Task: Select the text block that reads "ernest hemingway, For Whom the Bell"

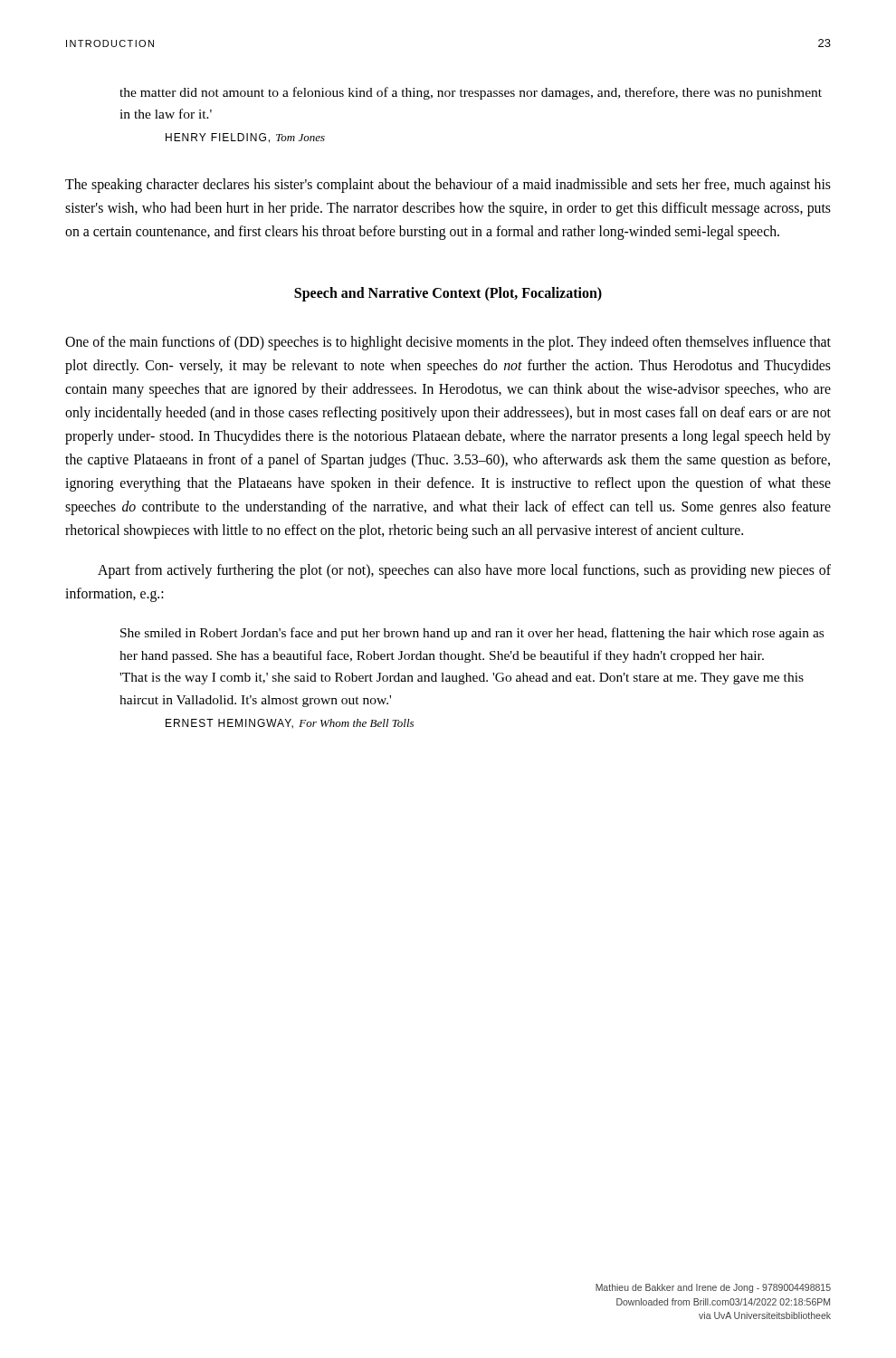Action: coord(289,723)
